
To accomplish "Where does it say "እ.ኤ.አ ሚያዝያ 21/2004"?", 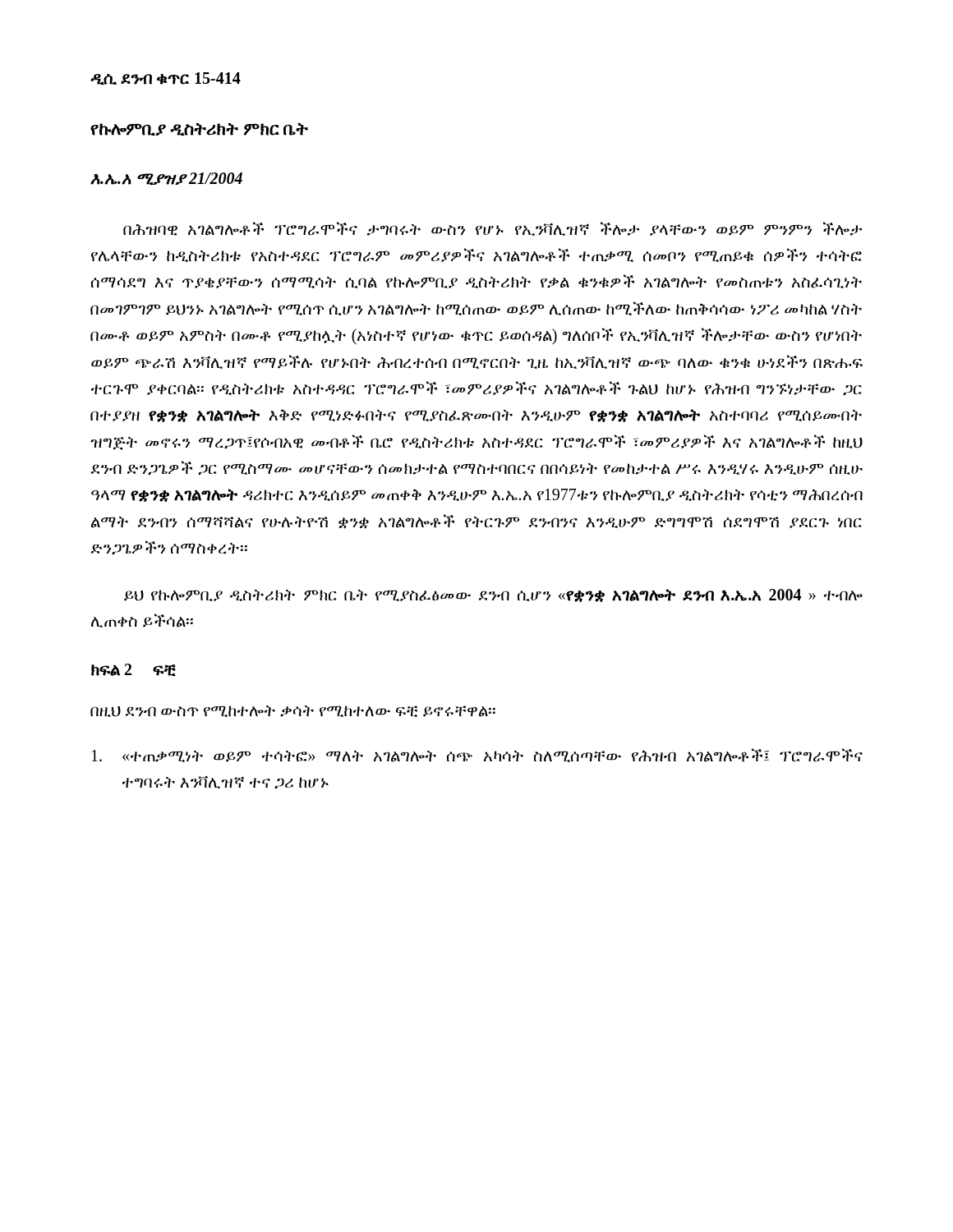I will (x=167, y=178).
